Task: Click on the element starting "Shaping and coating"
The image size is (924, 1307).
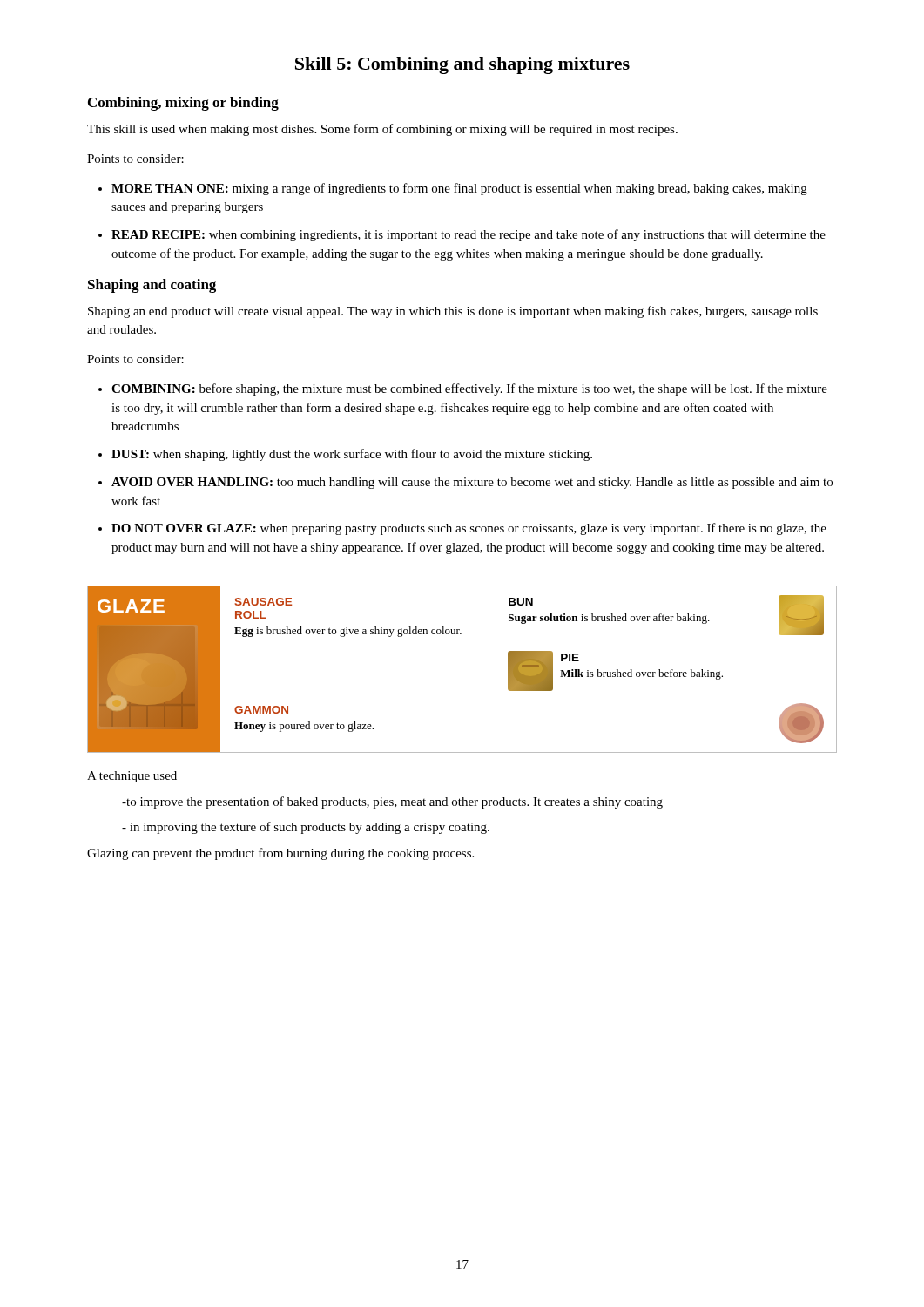Action: coord(152,286)
